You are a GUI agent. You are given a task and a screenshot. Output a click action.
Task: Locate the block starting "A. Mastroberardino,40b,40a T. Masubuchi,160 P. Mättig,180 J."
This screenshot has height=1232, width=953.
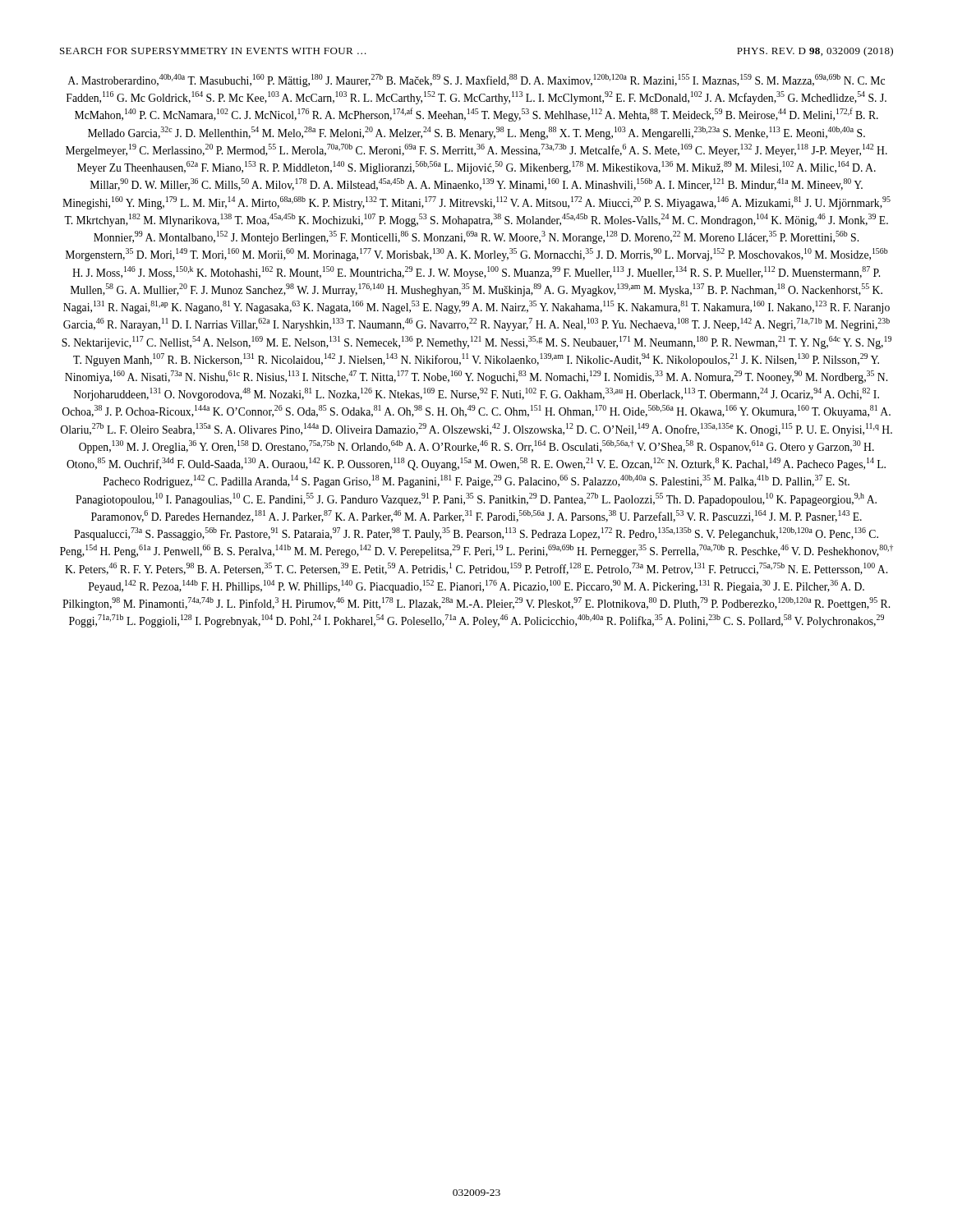(476, 350)
